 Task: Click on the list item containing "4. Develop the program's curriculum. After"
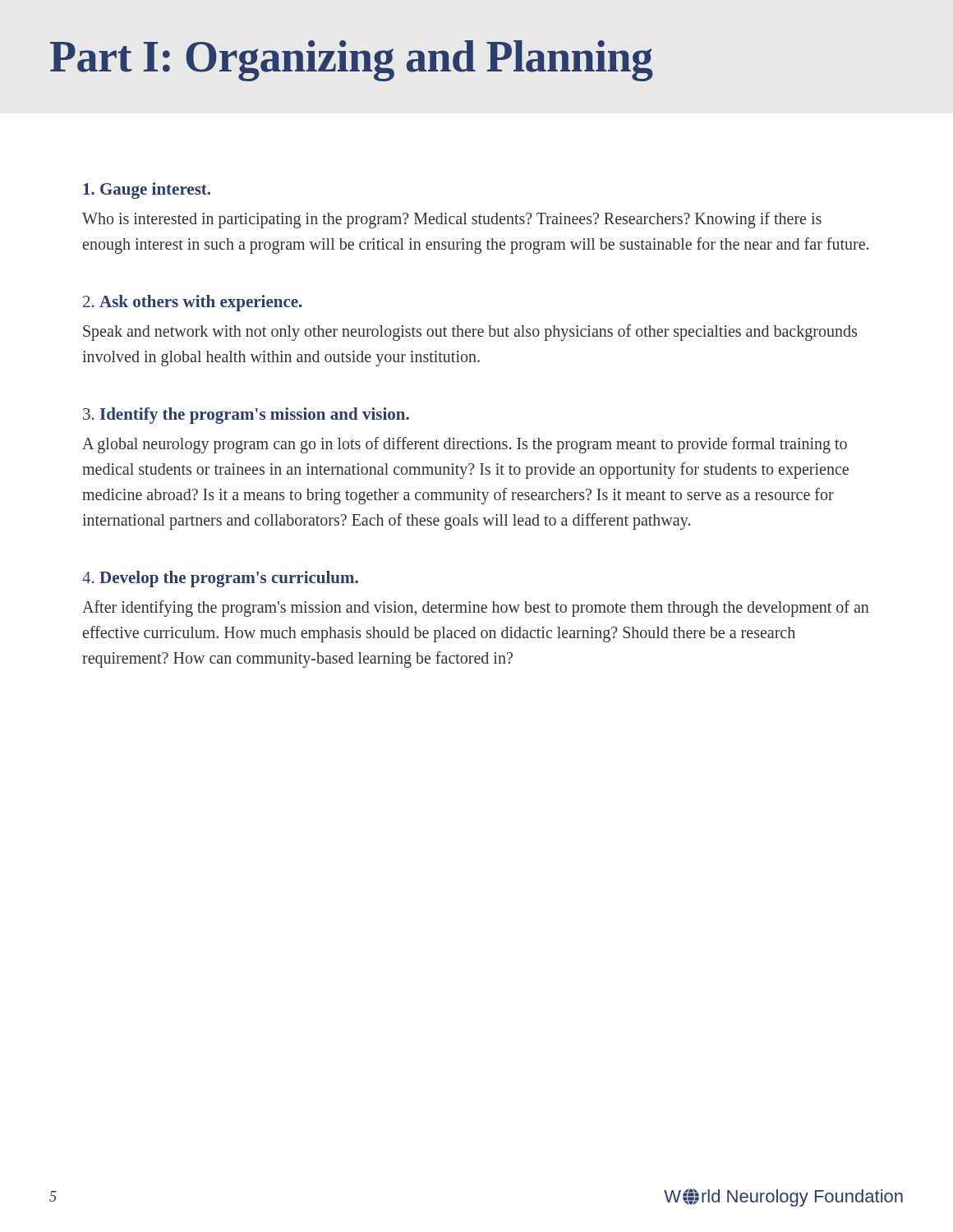(476, 619)
